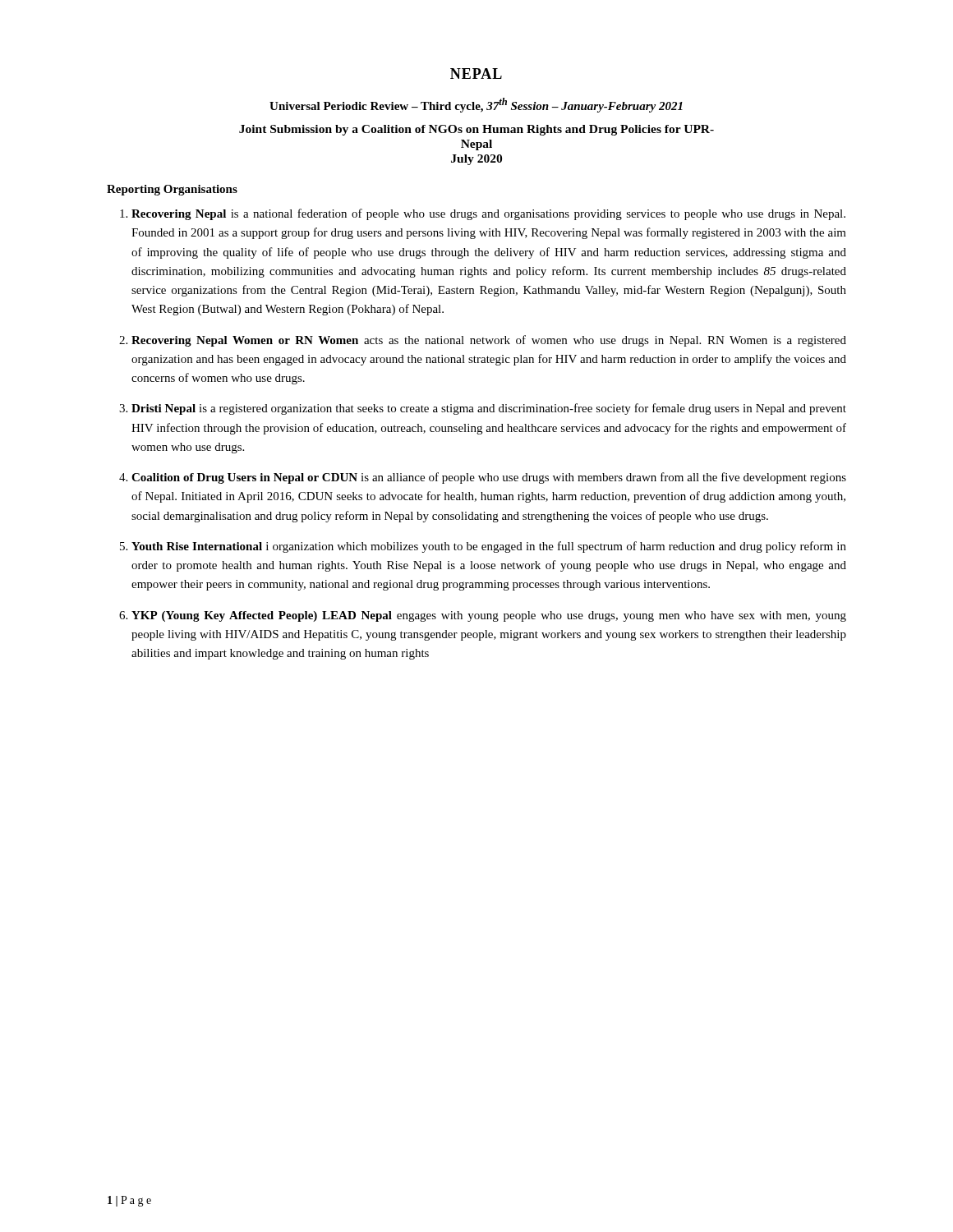The width and height of the screenshot is (953, 1232).
Task: Select the list item containing "Recovering Nepal Women or"
Action: click(489, 359)
